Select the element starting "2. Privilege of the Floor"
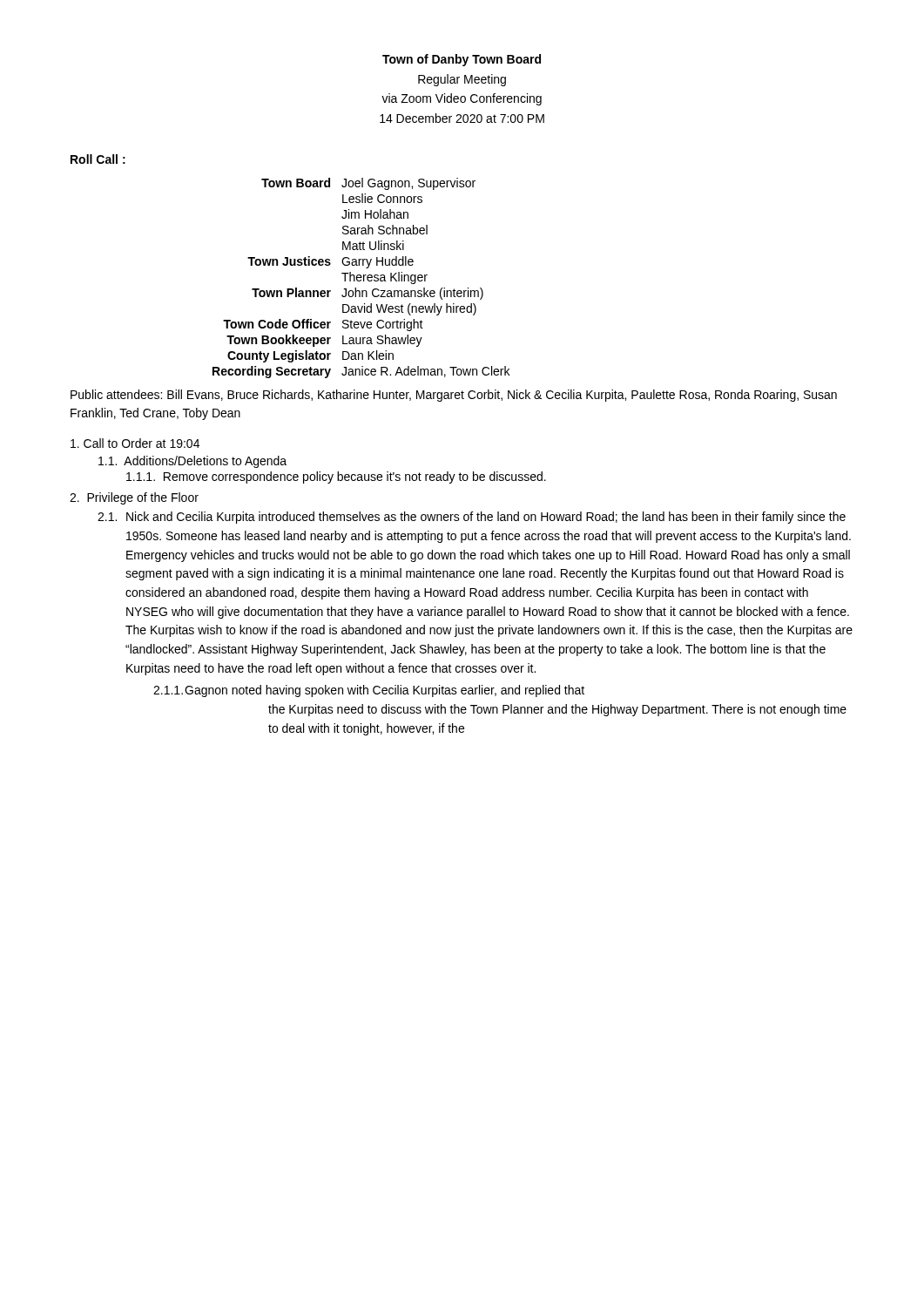The height and width of the screenshot is (1307, 924). pos(134,498)
